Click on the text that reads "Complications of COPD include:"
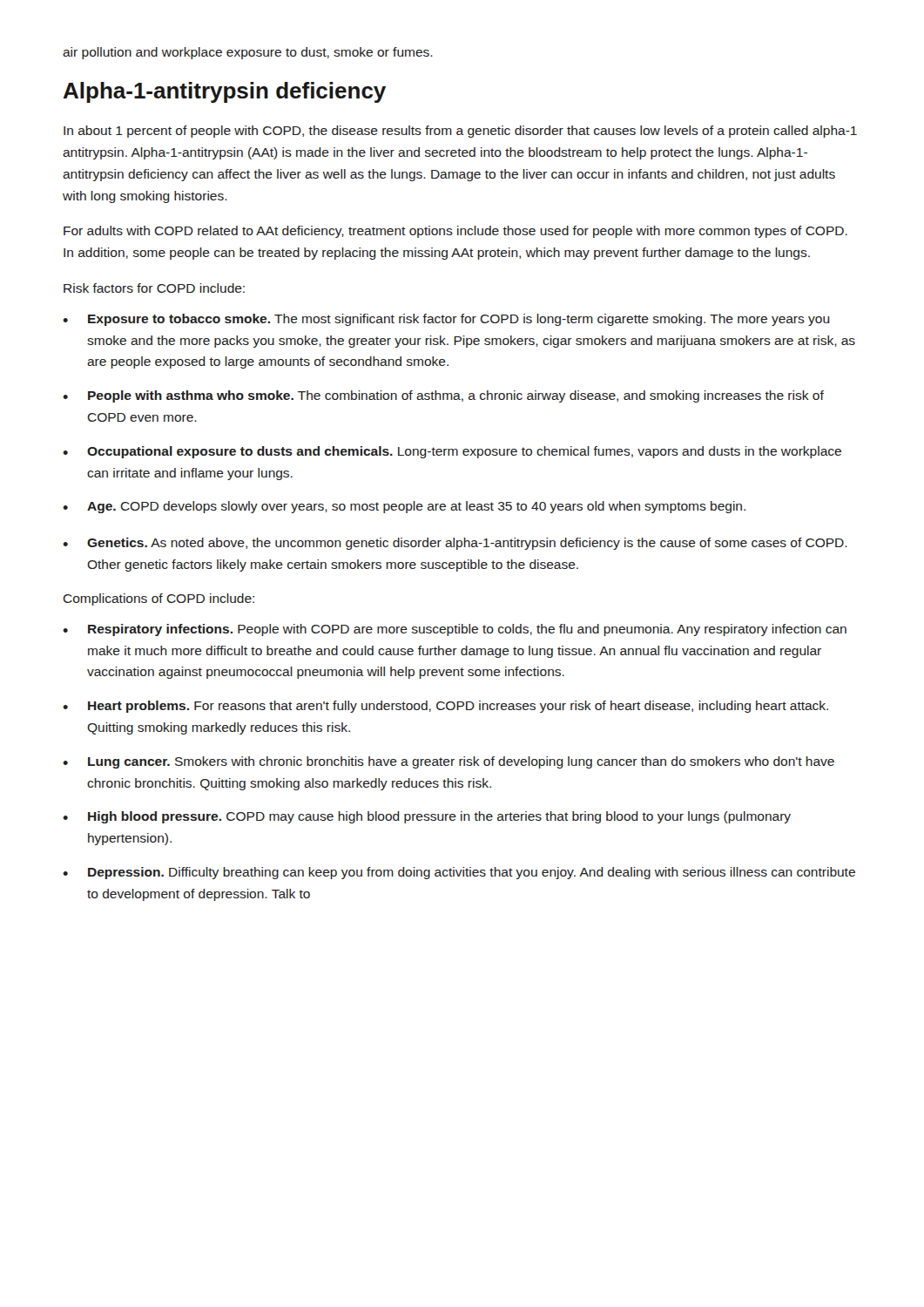This screenshot has width=924, height=1307. 159,598
